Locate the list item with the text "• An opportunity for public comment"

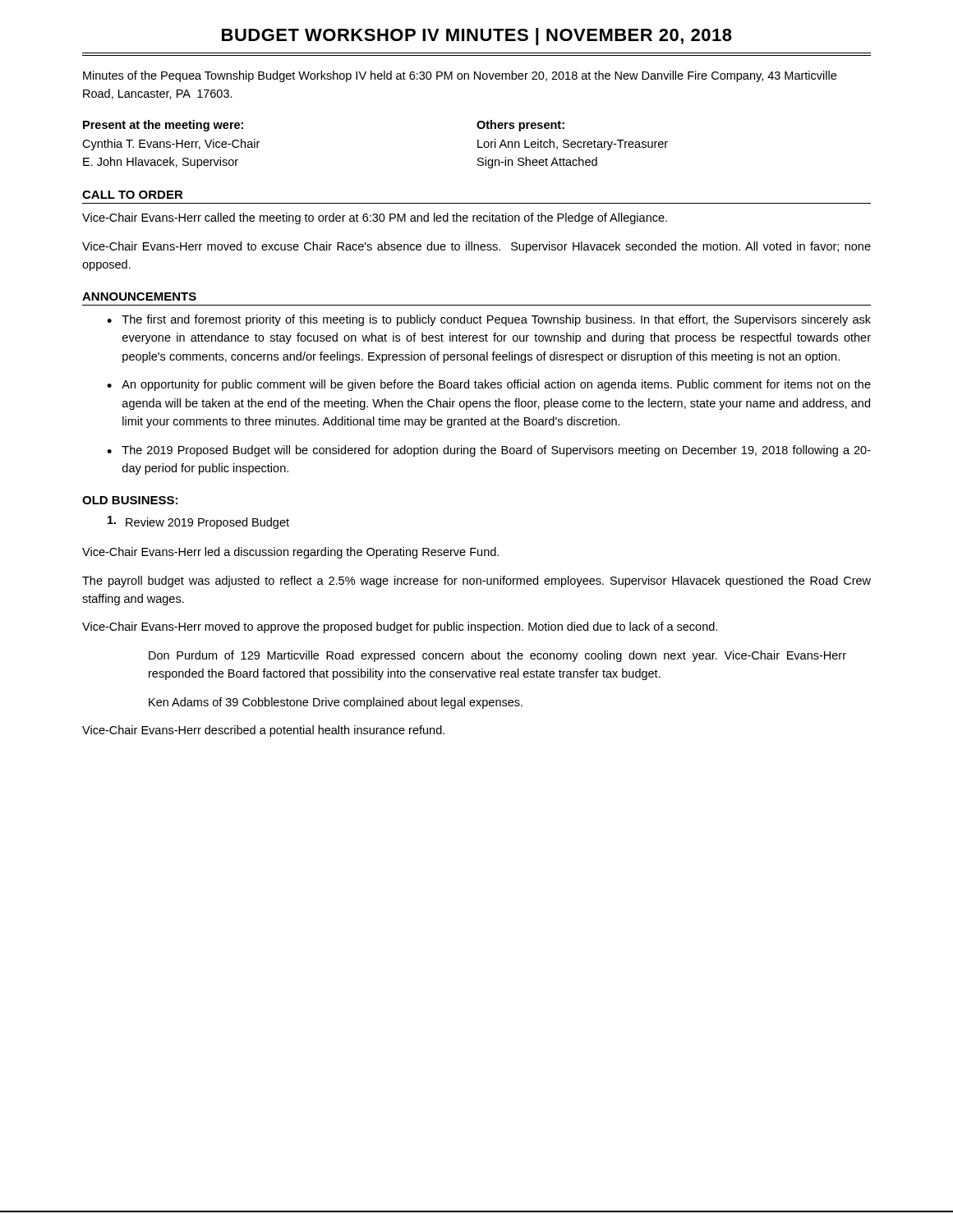tap(489, 403)
